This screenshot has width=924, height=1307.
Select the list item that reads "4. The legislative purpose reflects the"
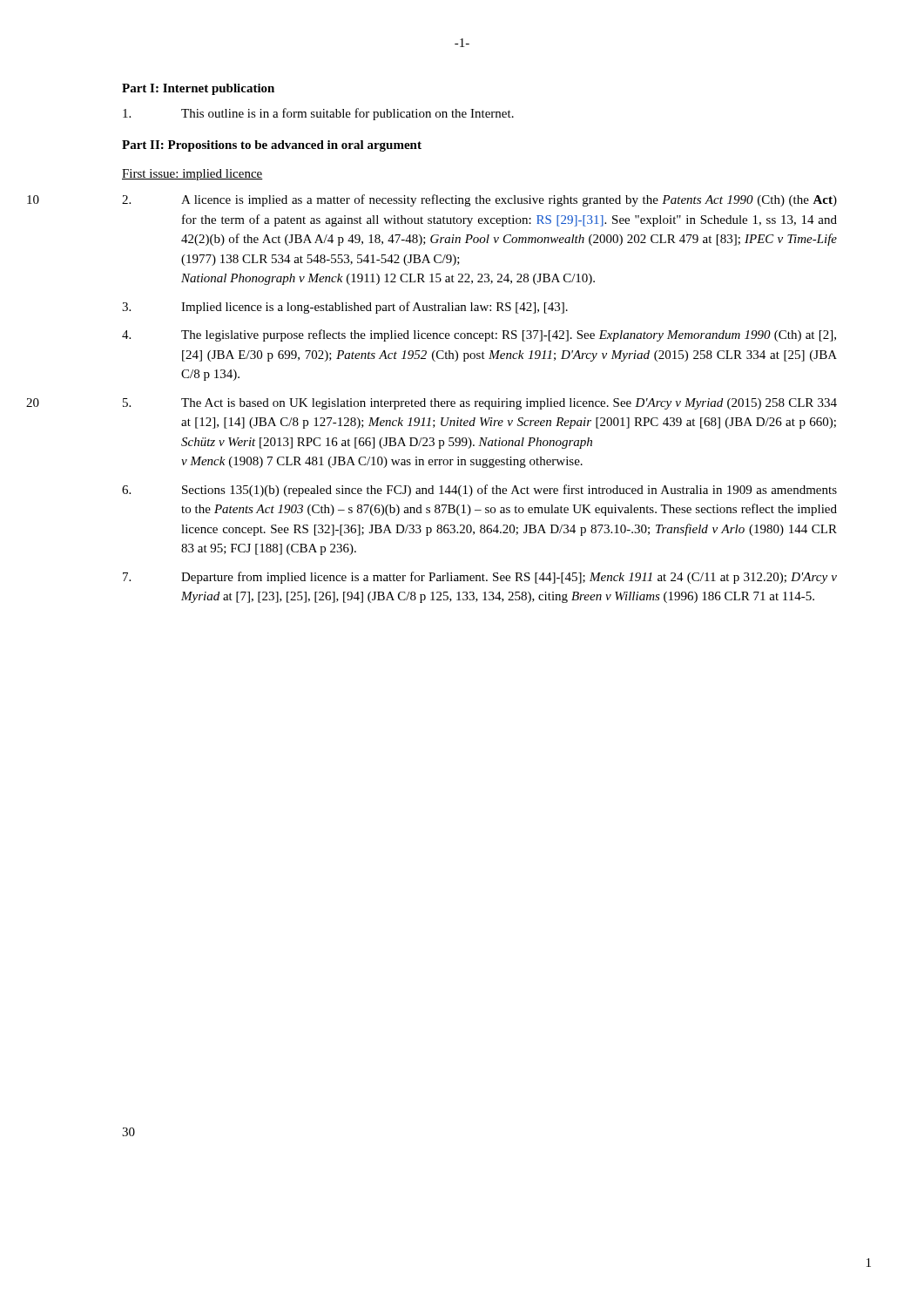(479, 354)
